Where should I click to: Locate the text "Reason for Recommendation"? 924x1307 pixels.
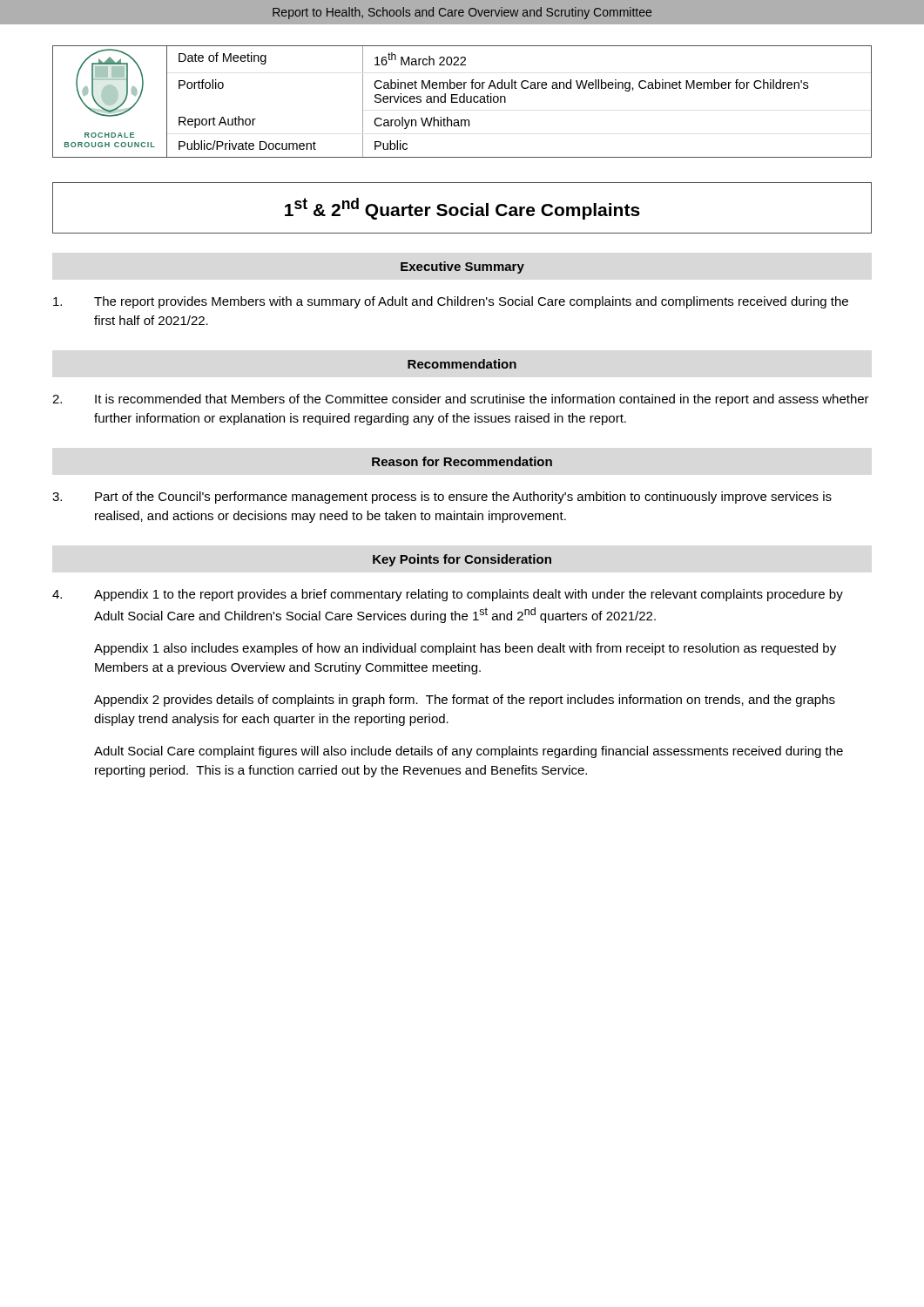coord(462,461)
